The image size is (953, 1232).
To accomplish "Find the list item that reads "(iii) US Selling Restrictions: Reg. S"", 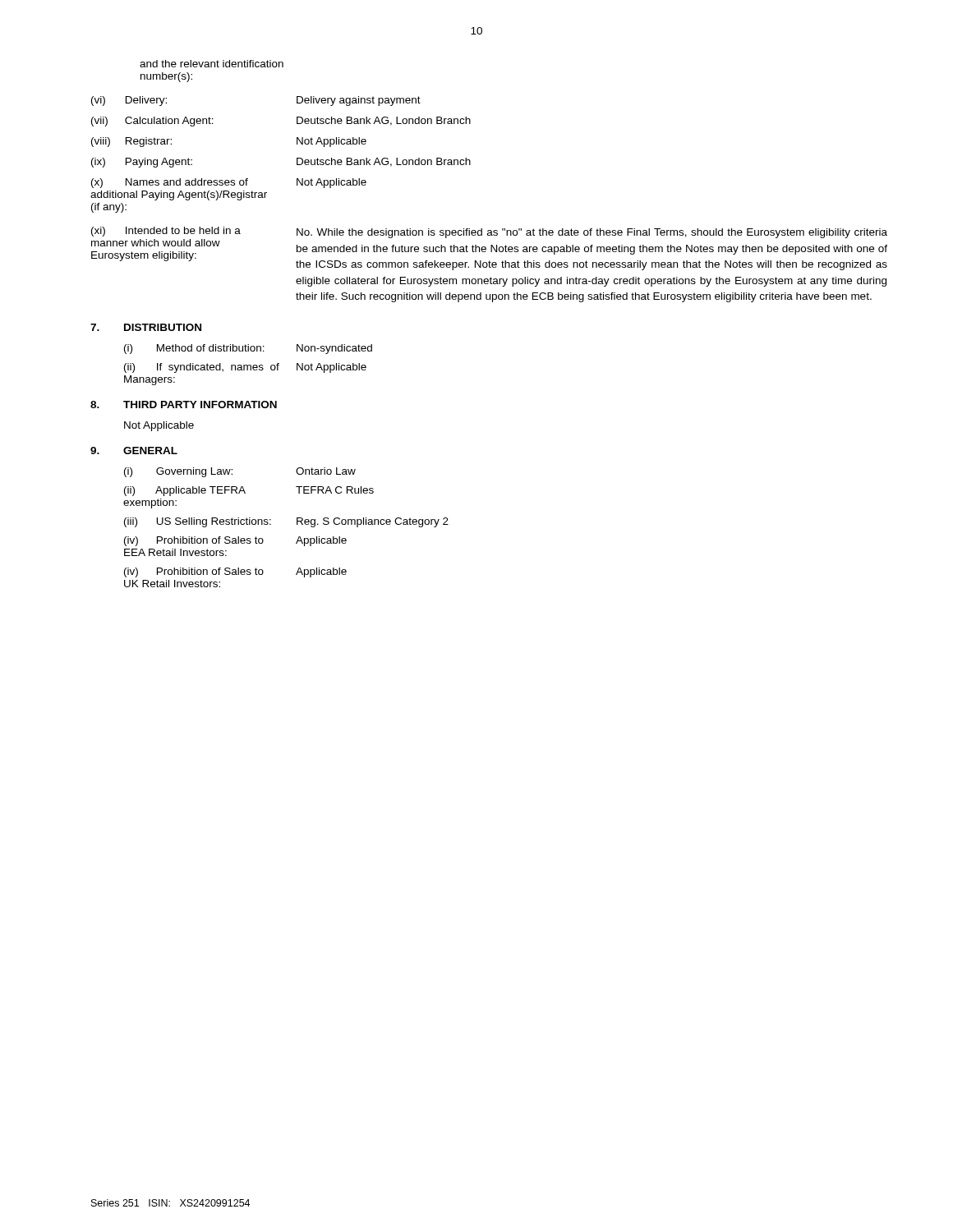I will point(216,522).
